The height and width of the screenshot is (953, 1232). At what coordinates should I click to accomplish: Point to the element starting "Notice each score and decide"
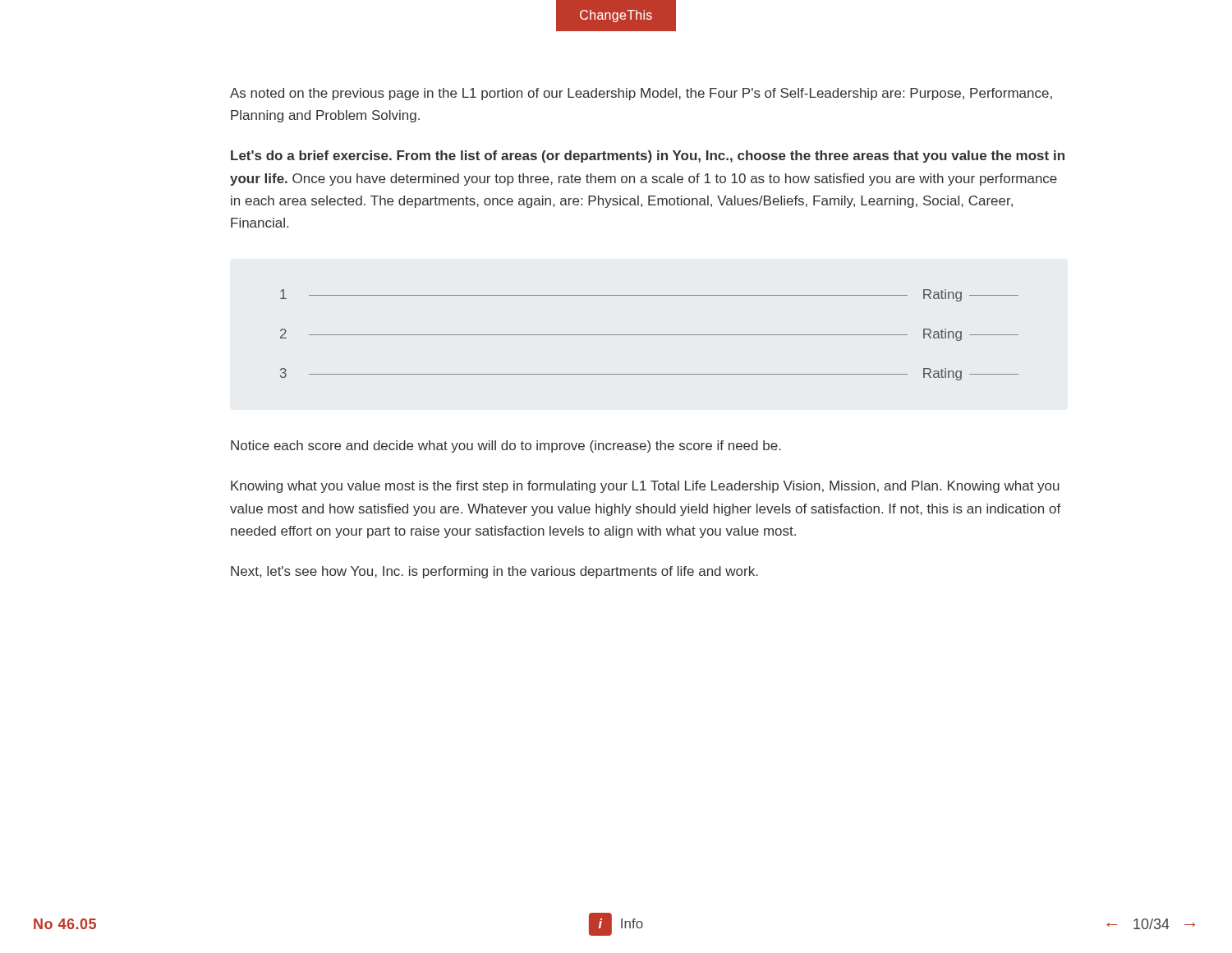click(506, 446)
